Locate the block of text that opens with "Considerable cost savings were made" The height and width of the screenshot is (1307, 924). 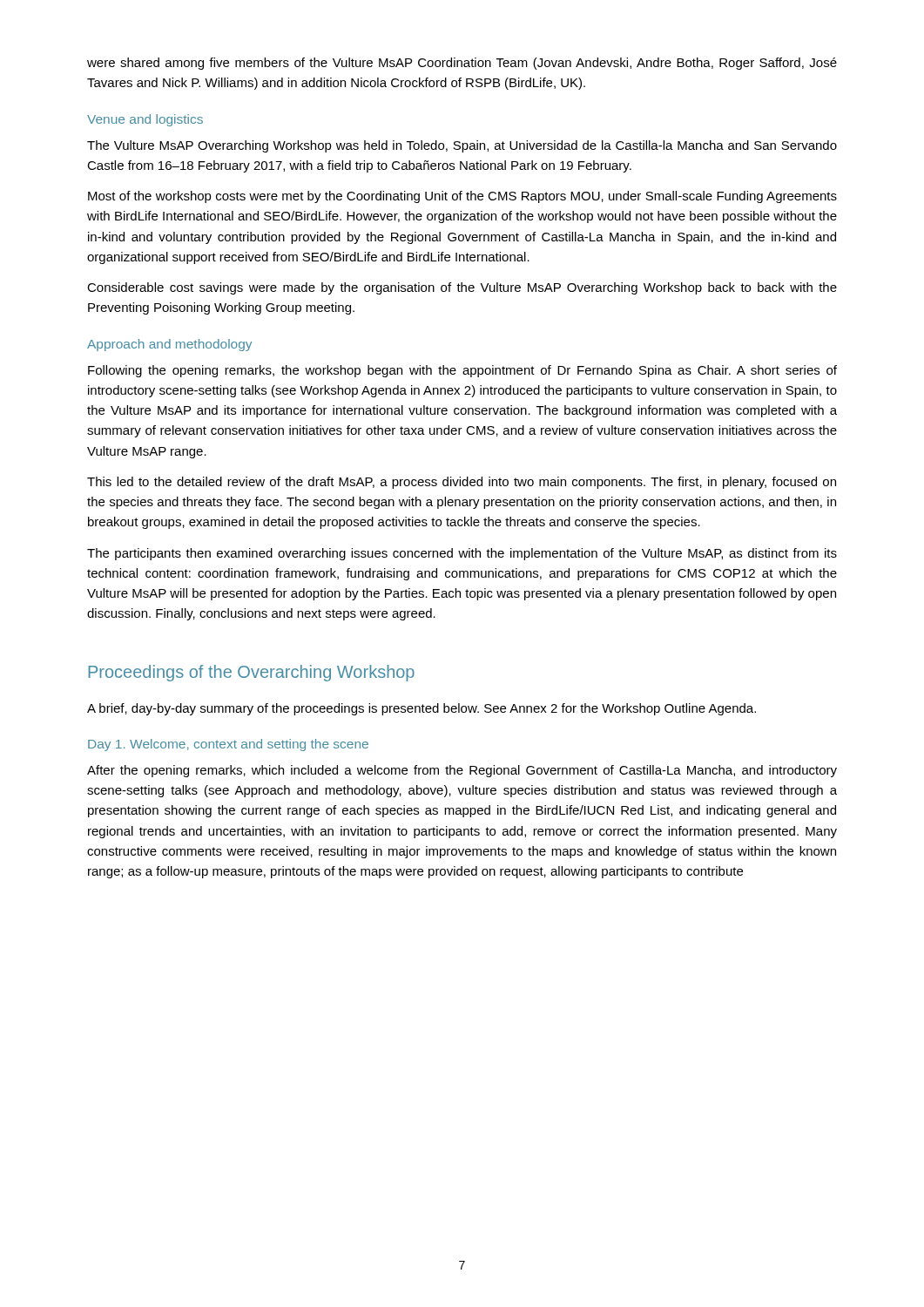pos(462,297)
